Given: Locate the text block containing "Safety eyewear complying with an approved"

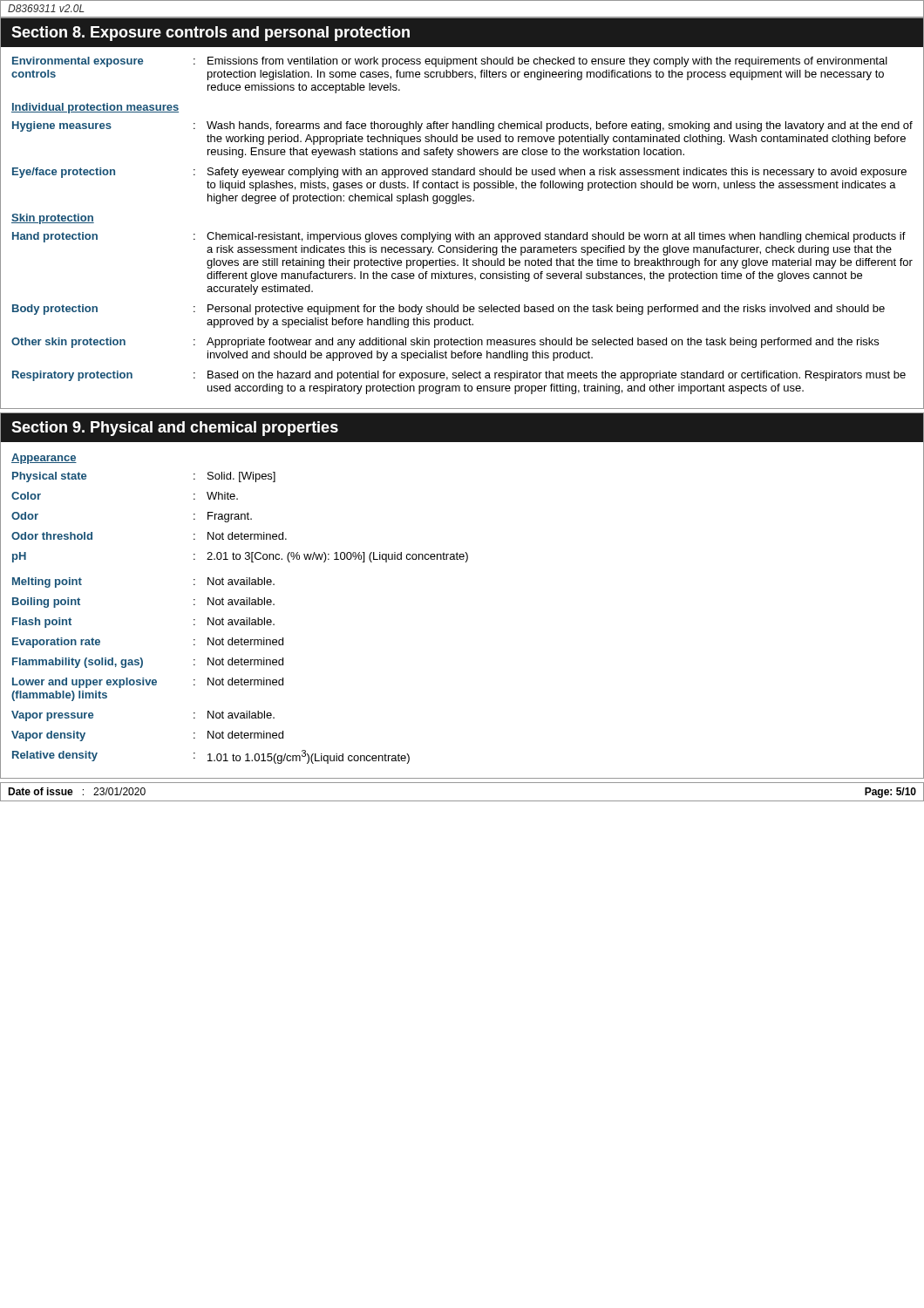Looking at the screenshot, I should 557,184.
